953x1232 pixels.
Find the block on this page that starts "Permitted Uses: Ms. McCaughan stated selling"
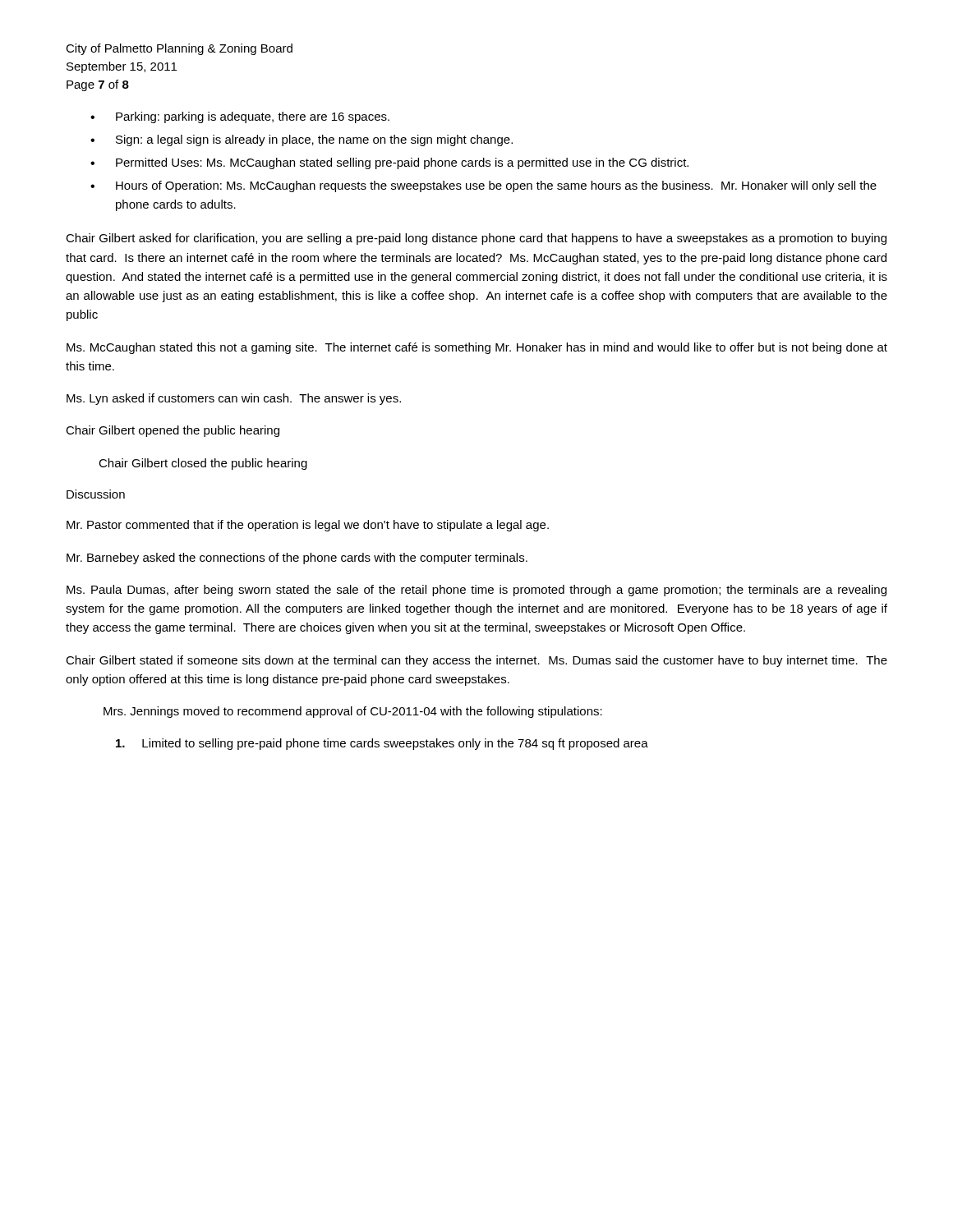coord(402,162)
